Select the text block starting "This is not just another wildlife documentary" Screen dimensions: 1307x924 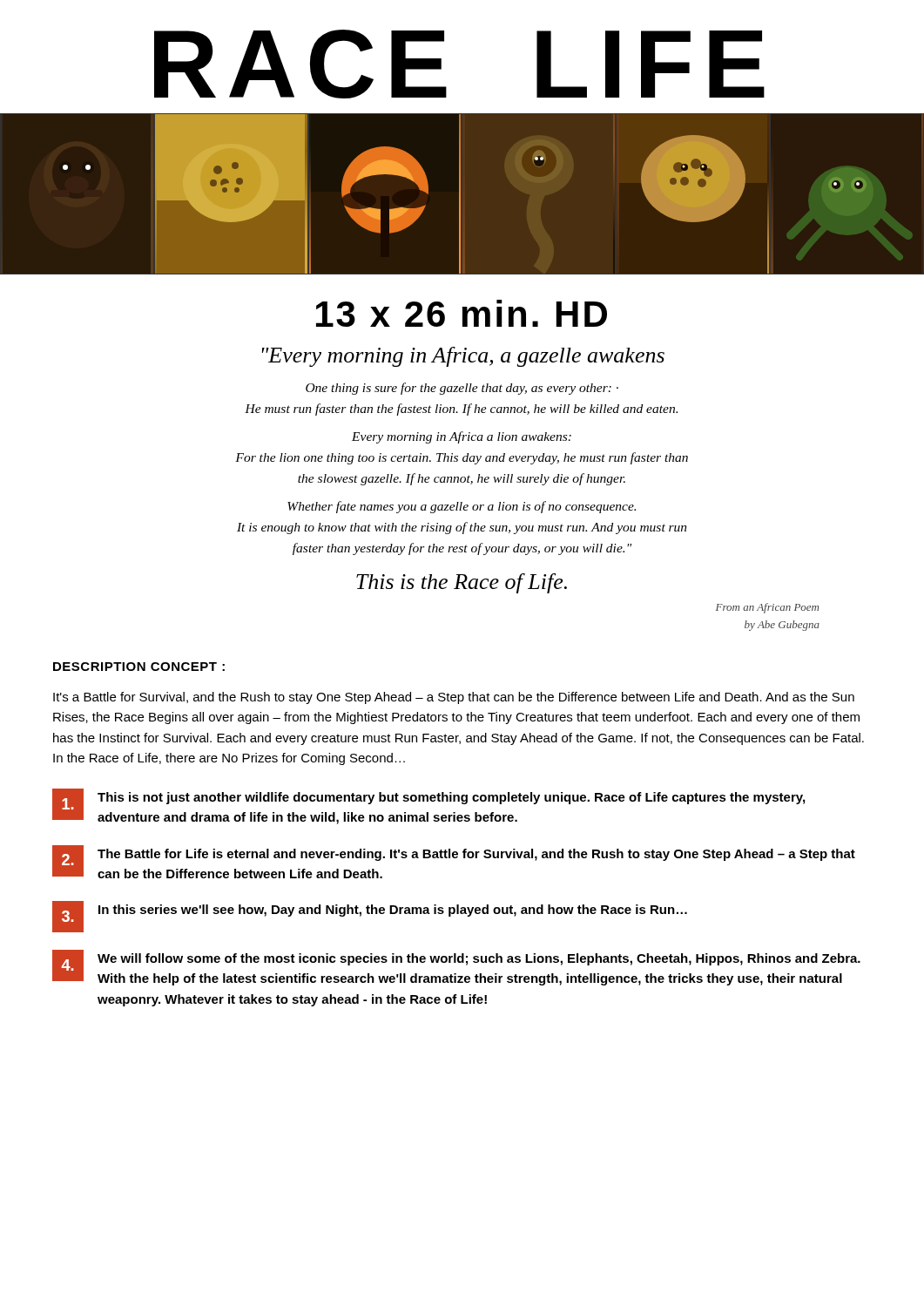(x=462, y=807)
